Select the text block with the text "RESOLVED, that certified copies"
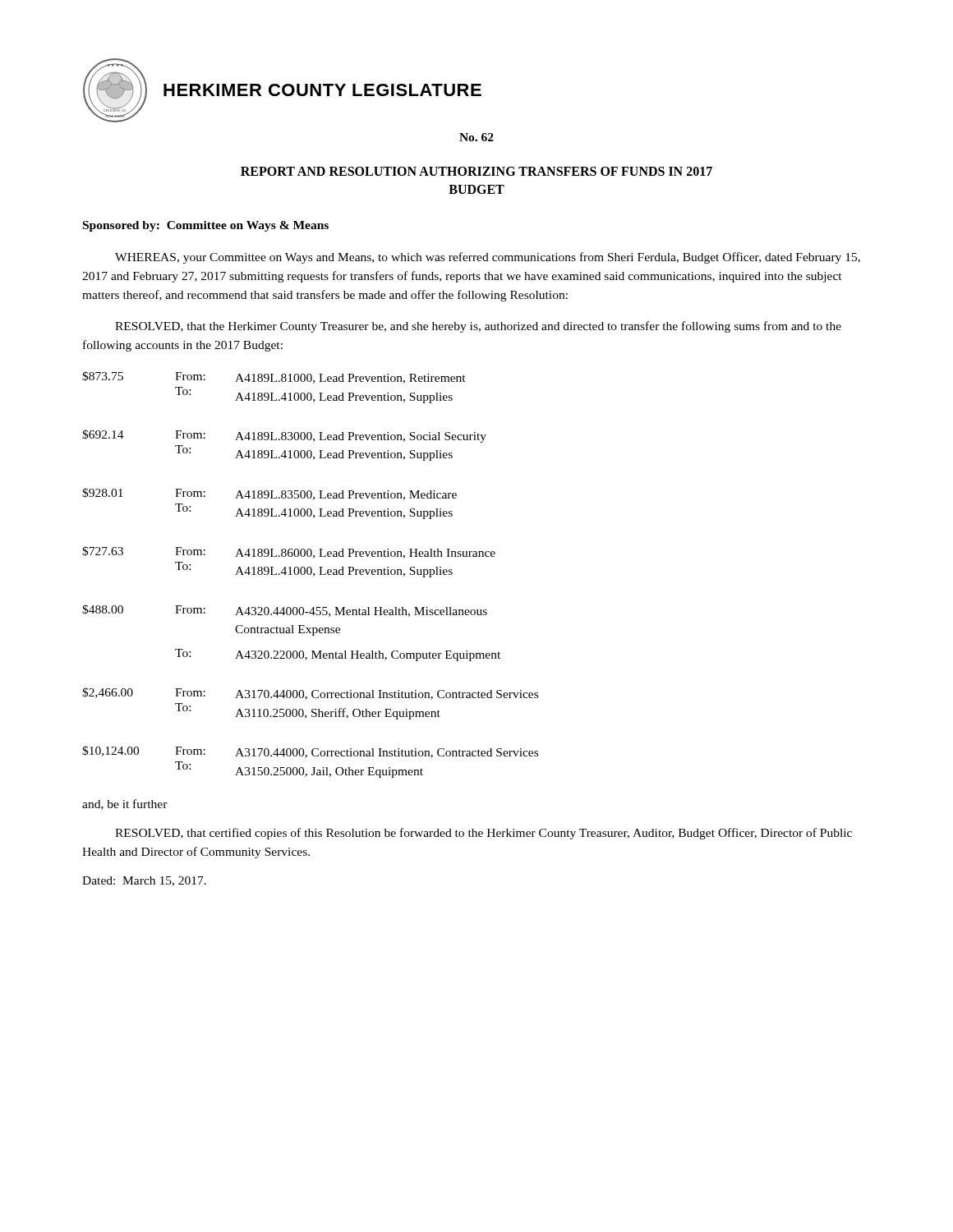The width and height of the screenshot is (953, 1232). pyautogui.click(x=467, y=842)
